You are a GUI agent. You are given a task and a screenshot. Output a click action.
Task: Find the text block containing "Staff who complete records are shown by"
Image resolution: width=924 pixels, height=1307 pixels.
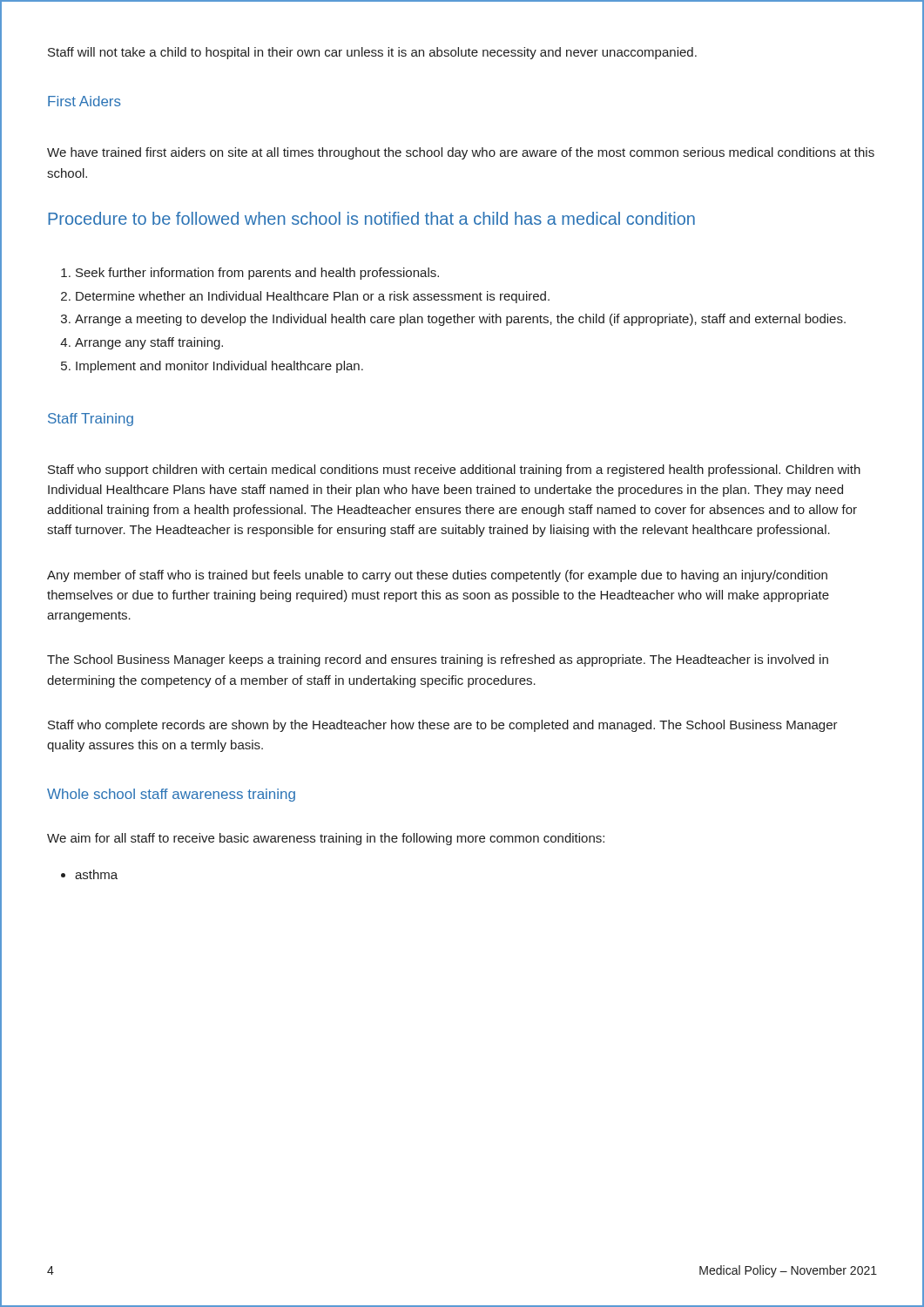click(x=462, y=735)
